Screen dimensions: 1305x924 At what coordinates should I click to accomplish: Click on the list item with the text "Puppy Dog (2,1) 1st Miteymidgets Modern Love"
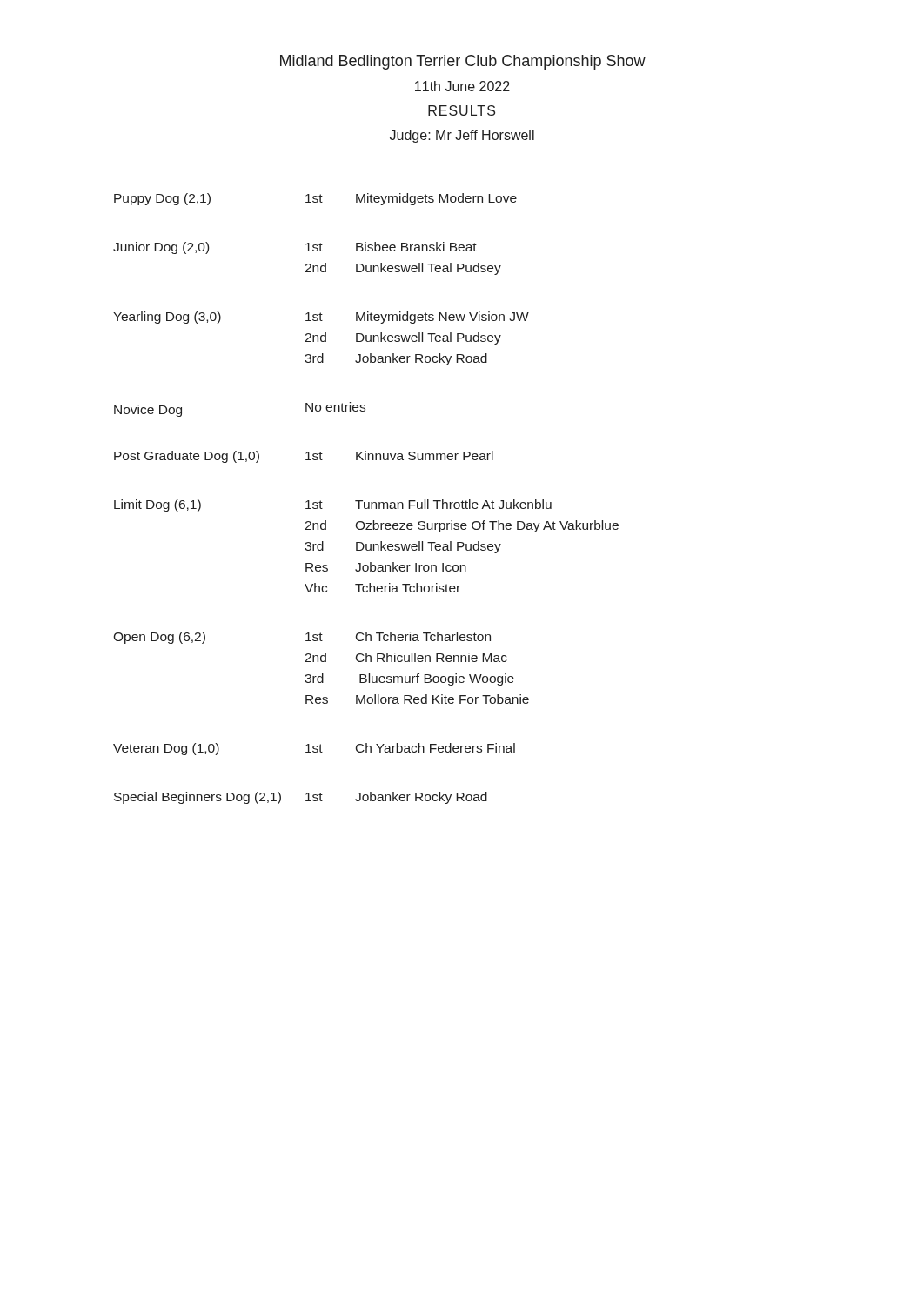point(466,201)
